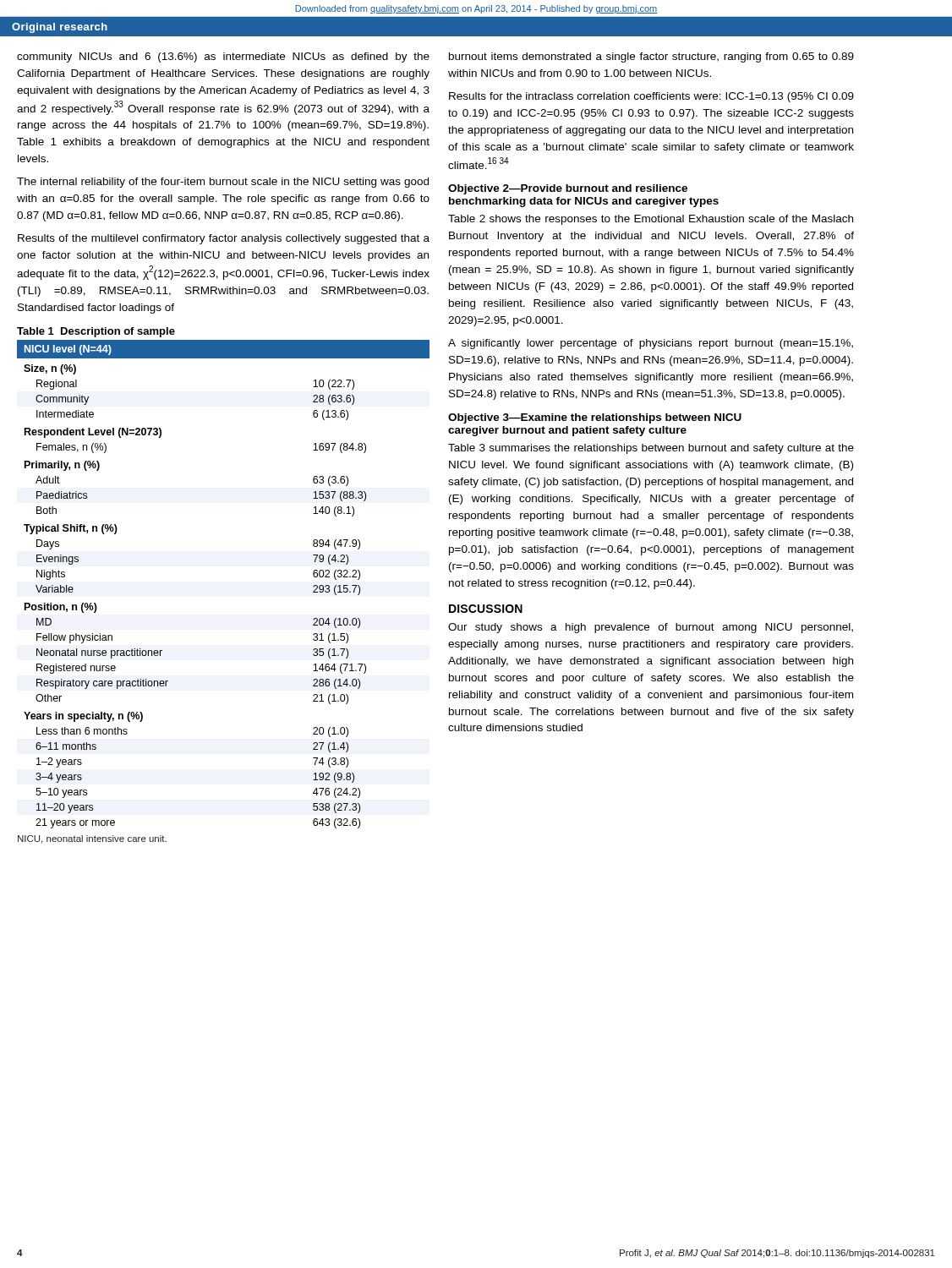Locate the element starting "benchmarking data for NICUs and caregiver"
Viewport: 952px width, 1268px height.
click(x=584, y=201)
